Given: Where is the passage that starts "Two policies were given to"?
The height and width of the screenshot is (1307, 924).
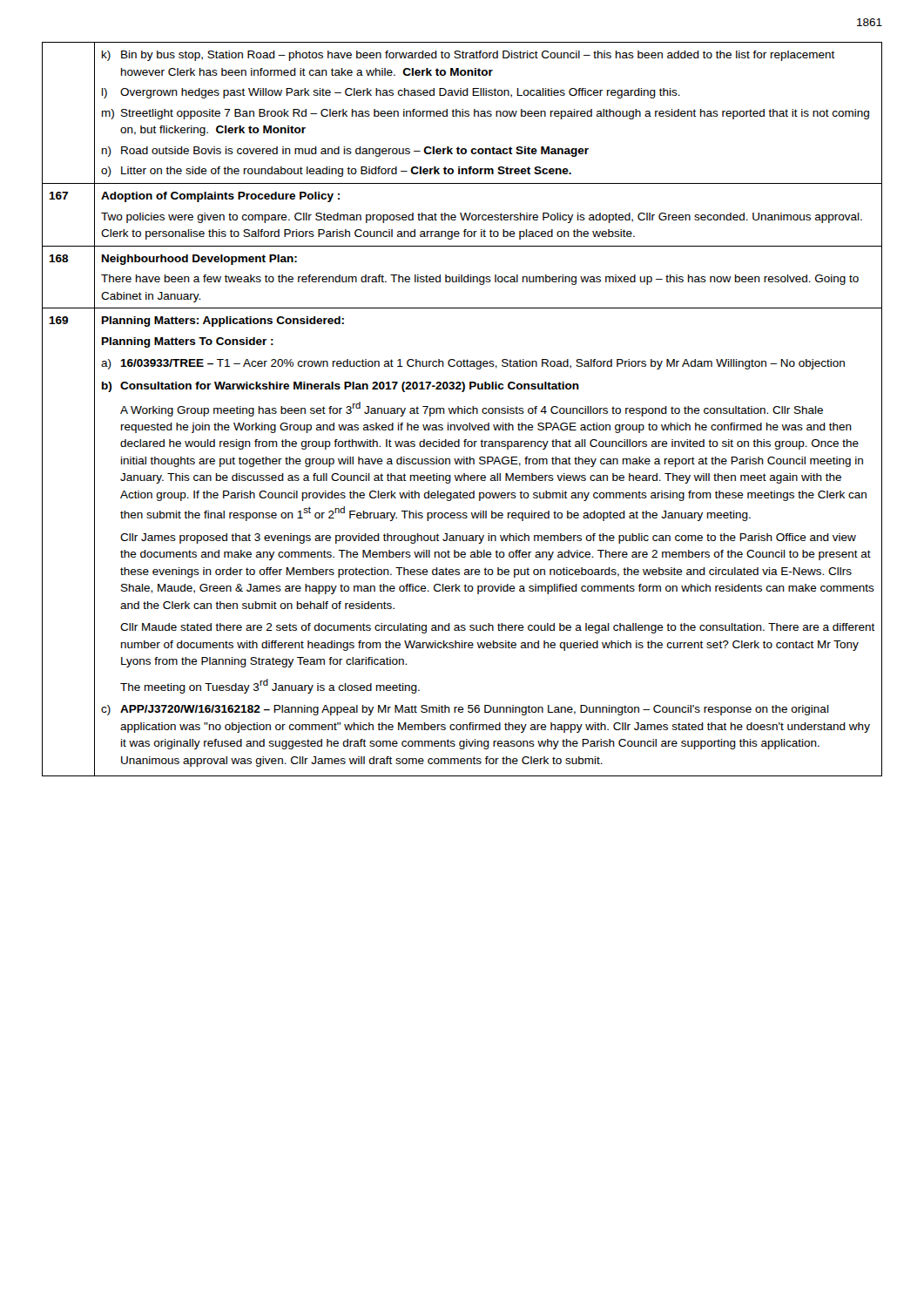Looking at the screenshot, I should pos(482,225).
